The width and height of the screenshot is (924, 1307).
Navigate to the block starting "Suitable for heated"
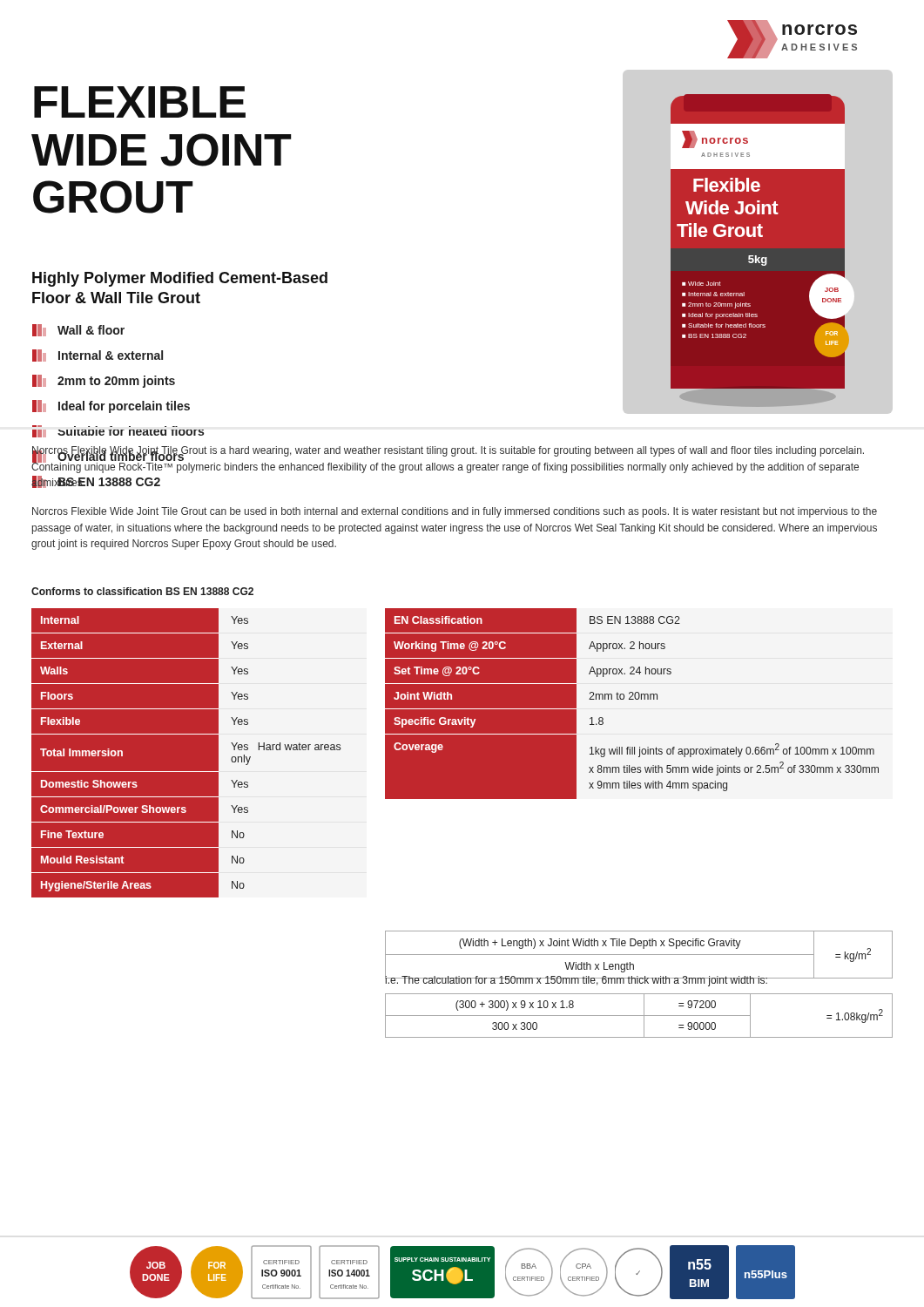pyautogui.click(x=118, y=431)
